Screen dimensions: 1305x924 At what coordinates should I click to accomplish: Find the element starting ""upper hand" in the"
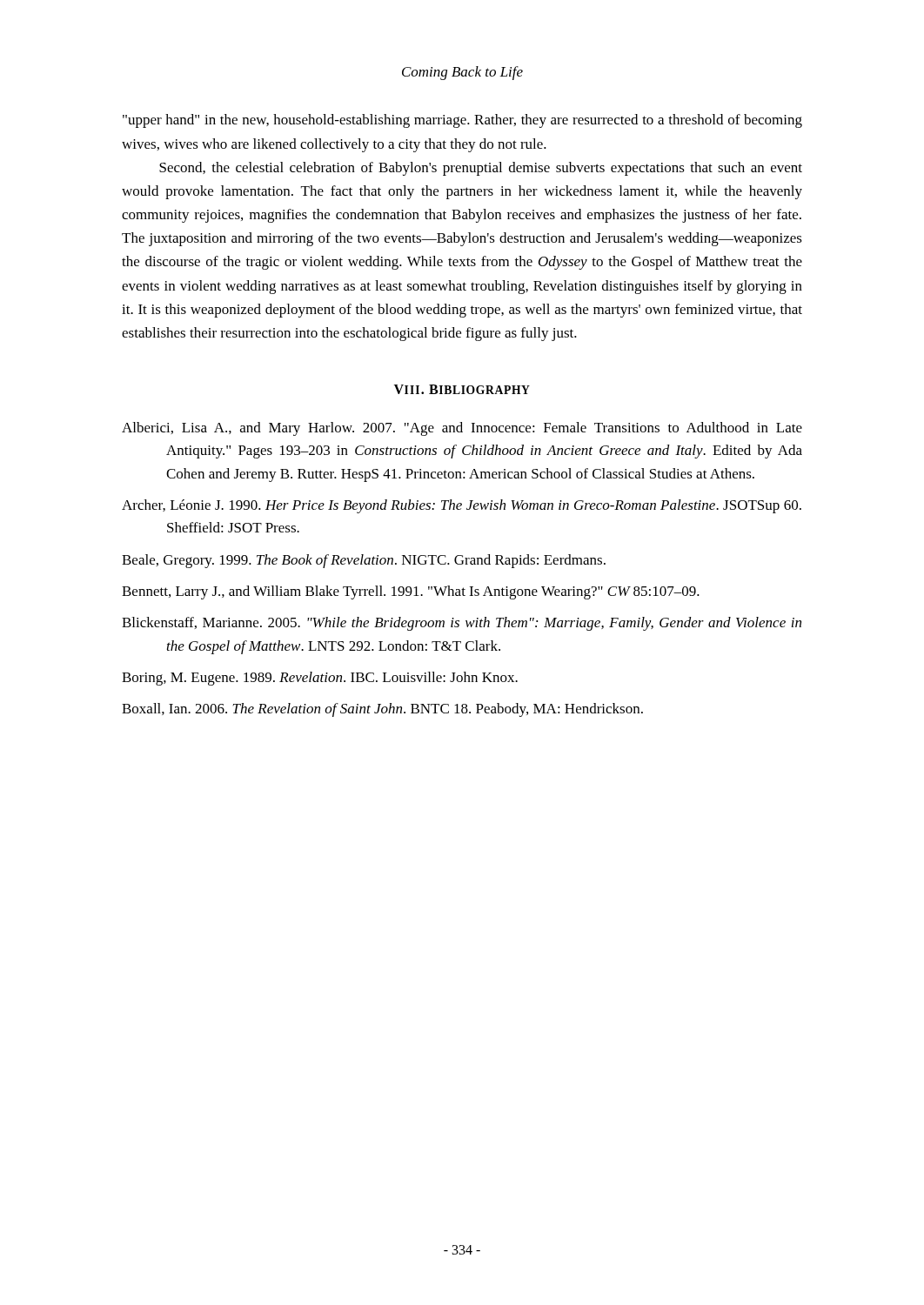coord(462,226)
